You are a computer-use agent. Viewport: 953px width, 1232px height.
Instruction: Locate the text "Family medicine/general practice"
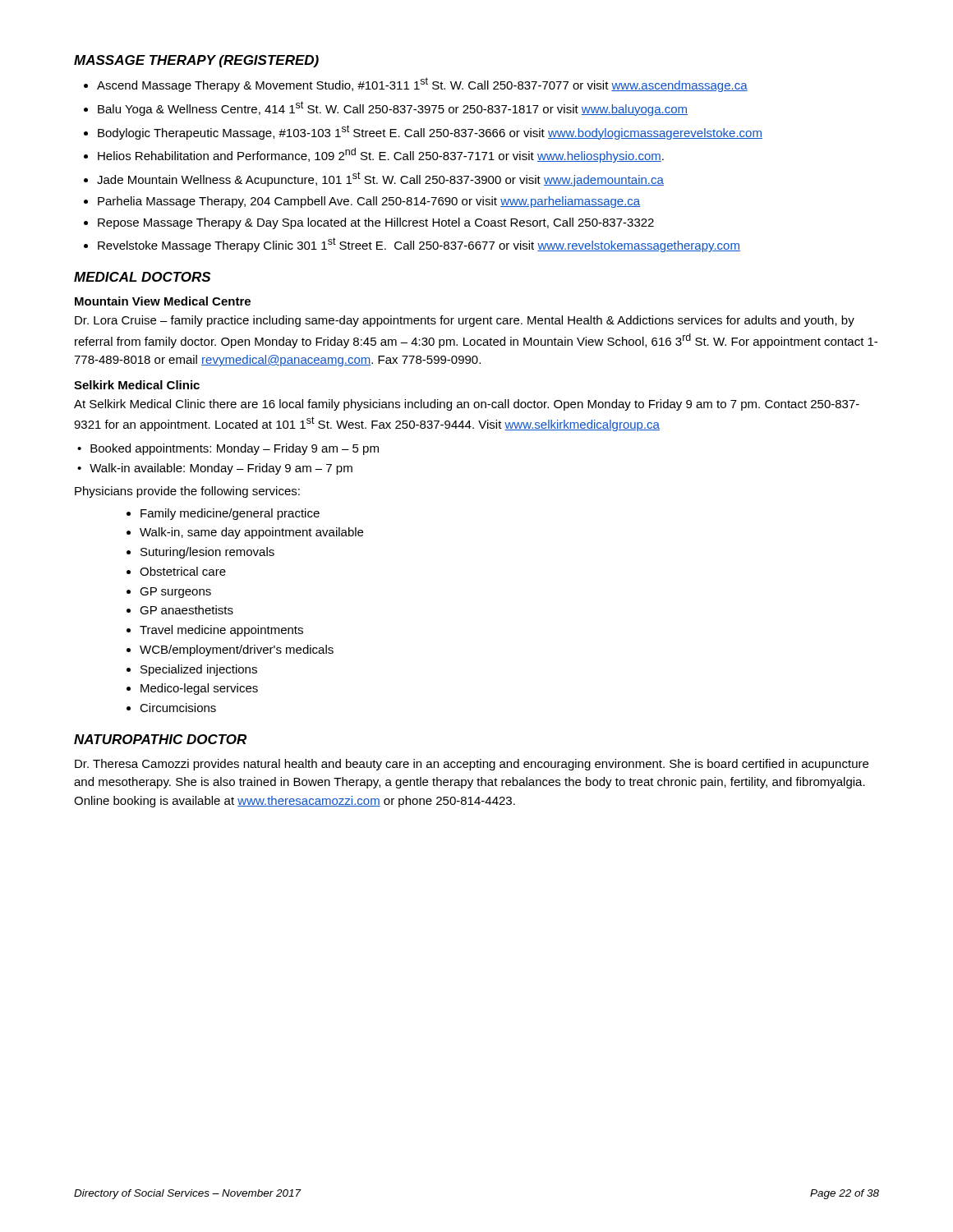click(x=230, y=513)
